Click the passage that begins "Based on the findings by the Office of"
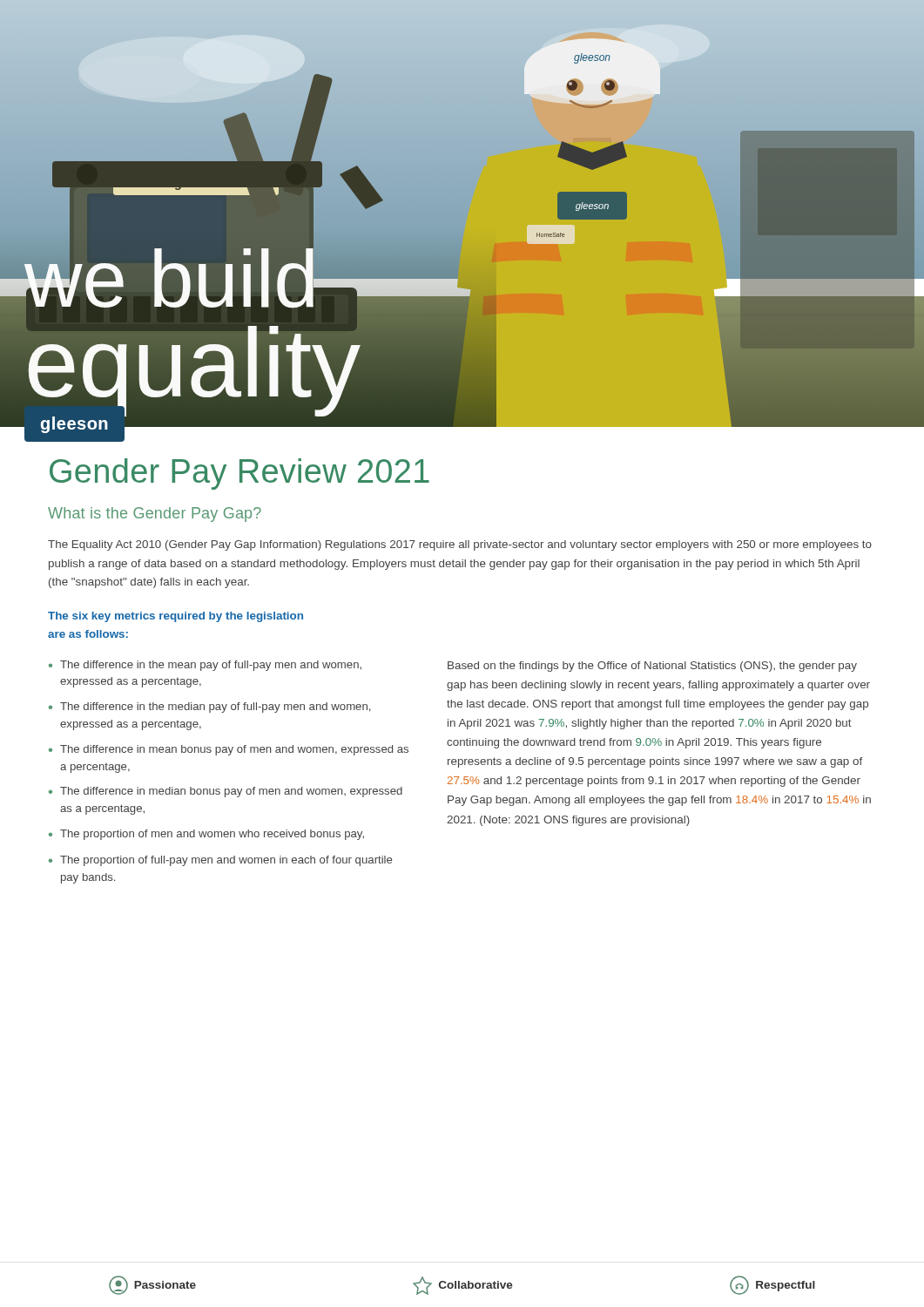This screenshot has height=1307, width=924. pos(659,742)
